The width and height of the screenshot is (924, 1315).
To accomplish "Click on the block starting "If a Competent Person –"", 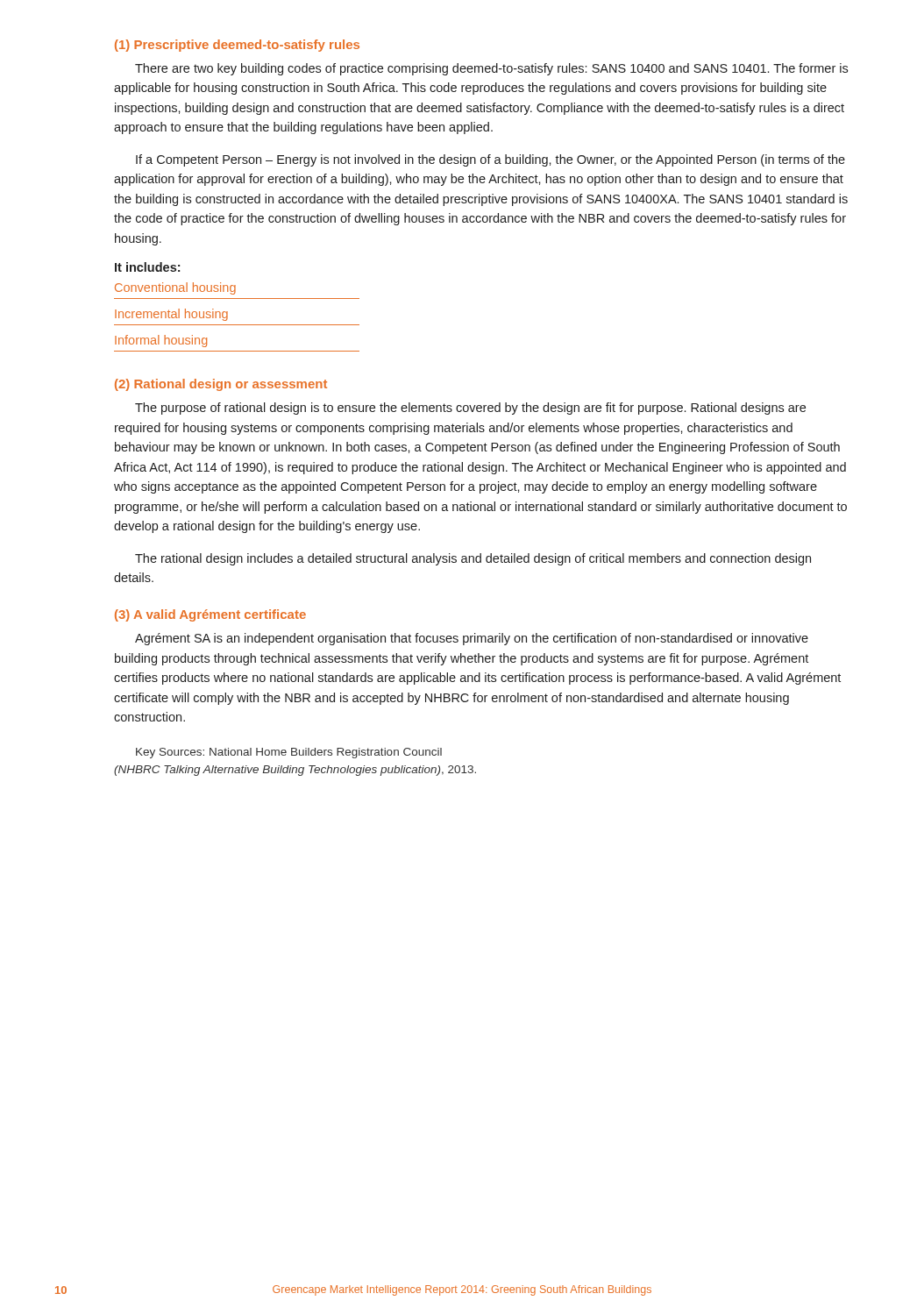I will tap(482, 199).
